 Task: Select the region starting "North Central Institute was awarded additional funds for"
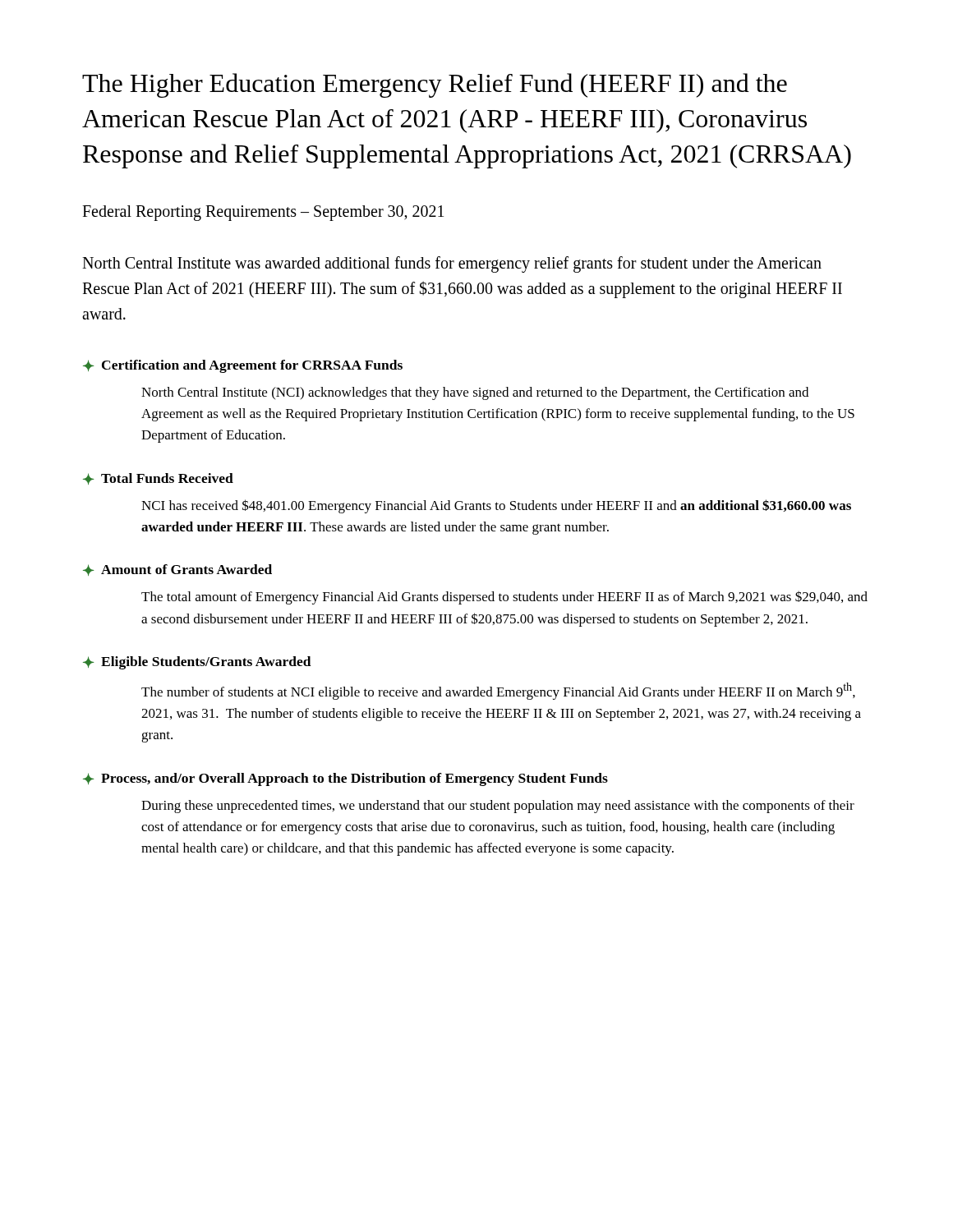[462, 288]
